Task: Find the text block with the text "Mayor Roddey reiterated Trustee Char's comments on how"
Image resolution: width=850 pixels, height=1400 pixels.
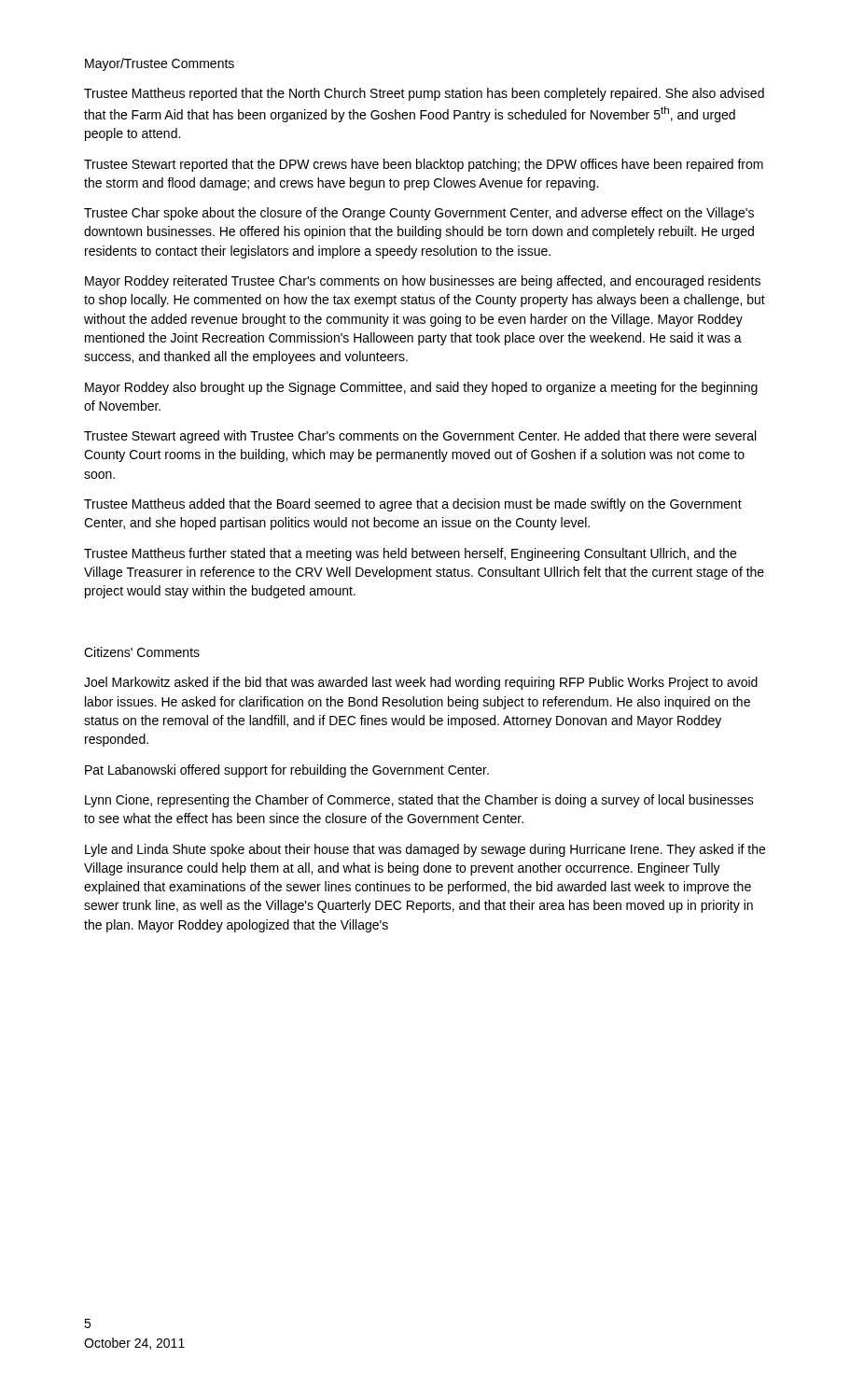Action: coord(424,319)
